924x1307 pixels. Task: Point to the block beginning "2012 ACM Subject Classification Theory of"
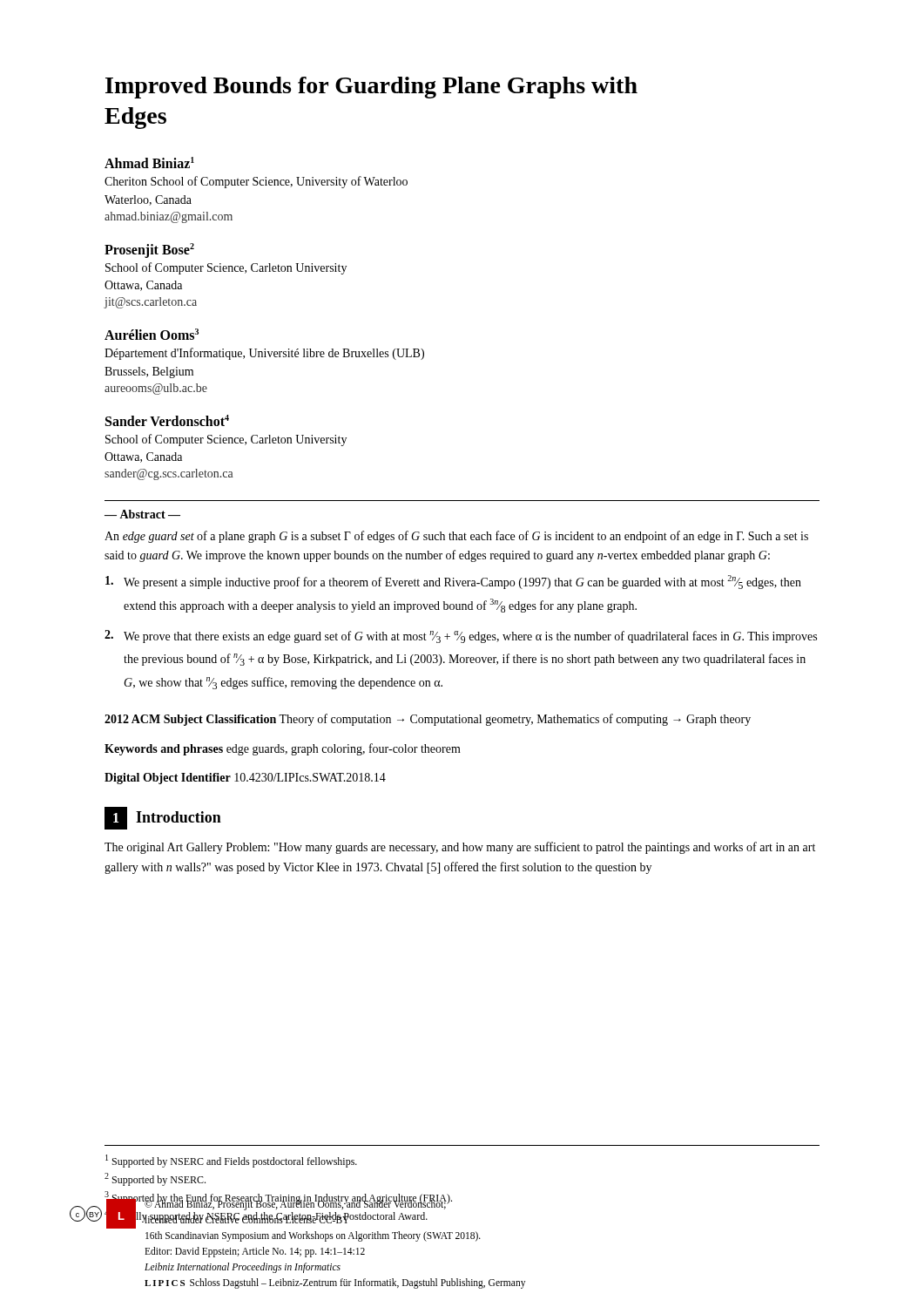pyautogui.click(x=428, y=719)
